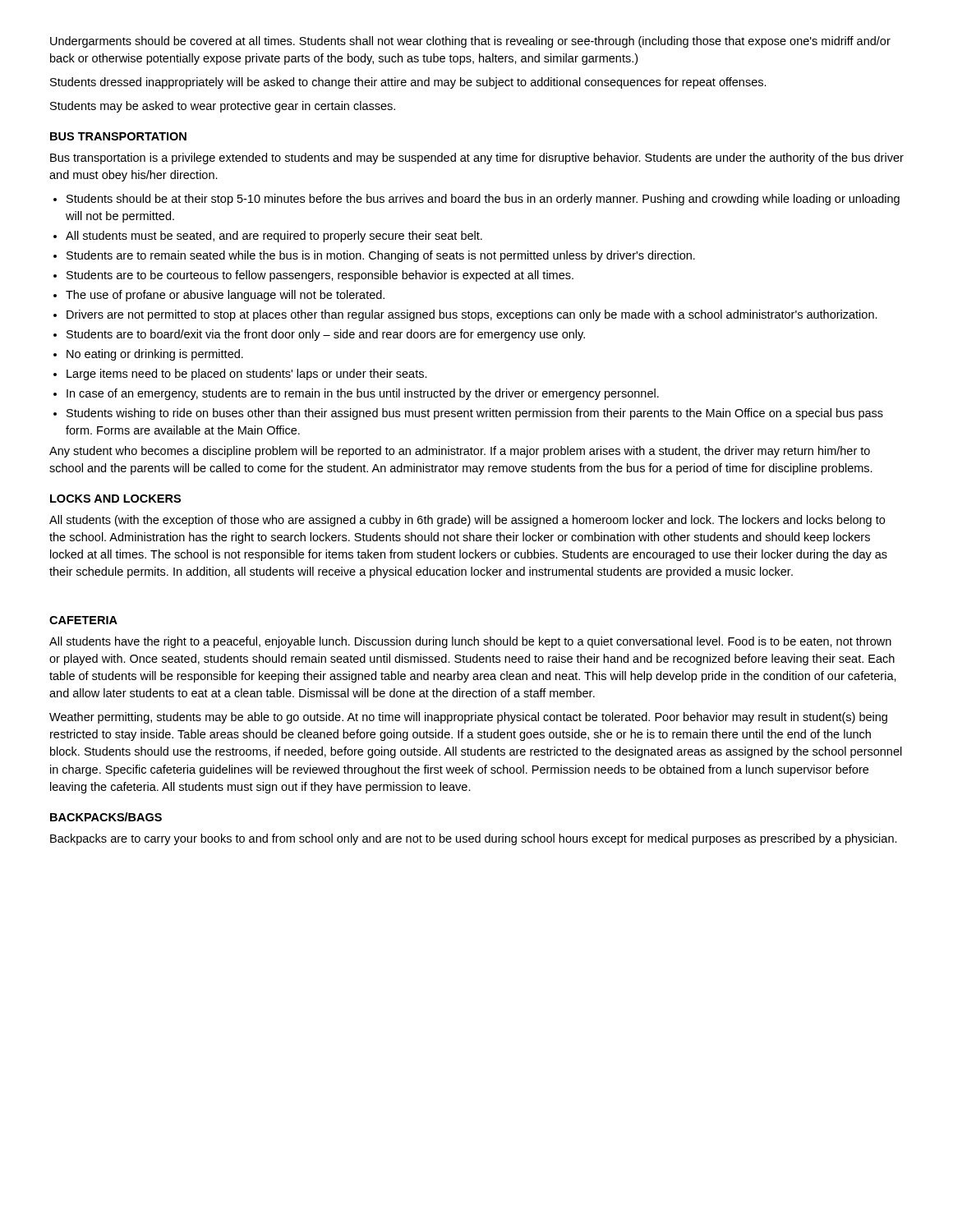Click on the text block starting "Large items need to"
Viewport: 953px width, 1232px height.
tap(247, 374)
